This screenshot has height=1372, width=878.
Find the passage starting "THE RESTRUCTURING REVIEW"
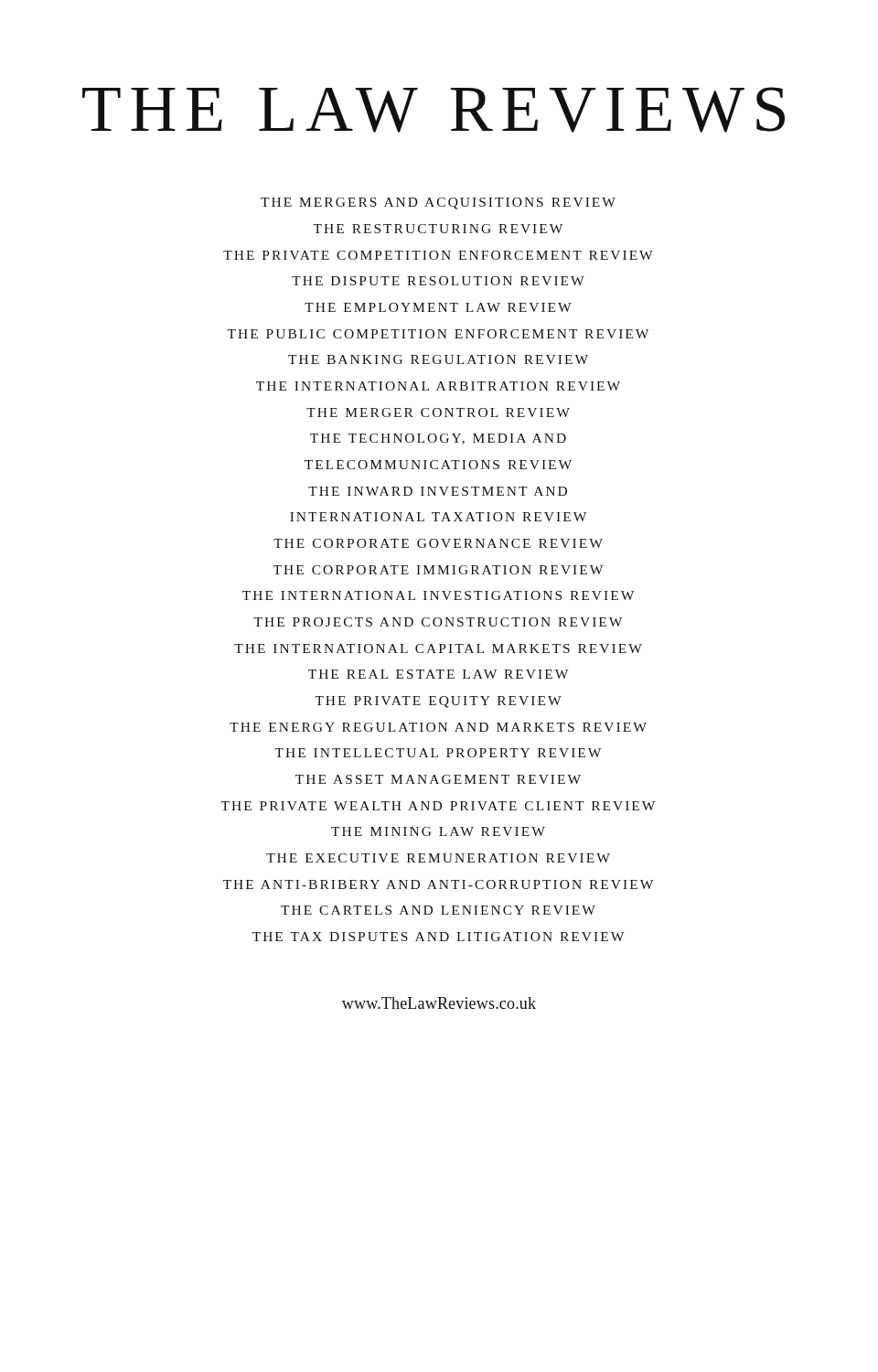point(439,228)
